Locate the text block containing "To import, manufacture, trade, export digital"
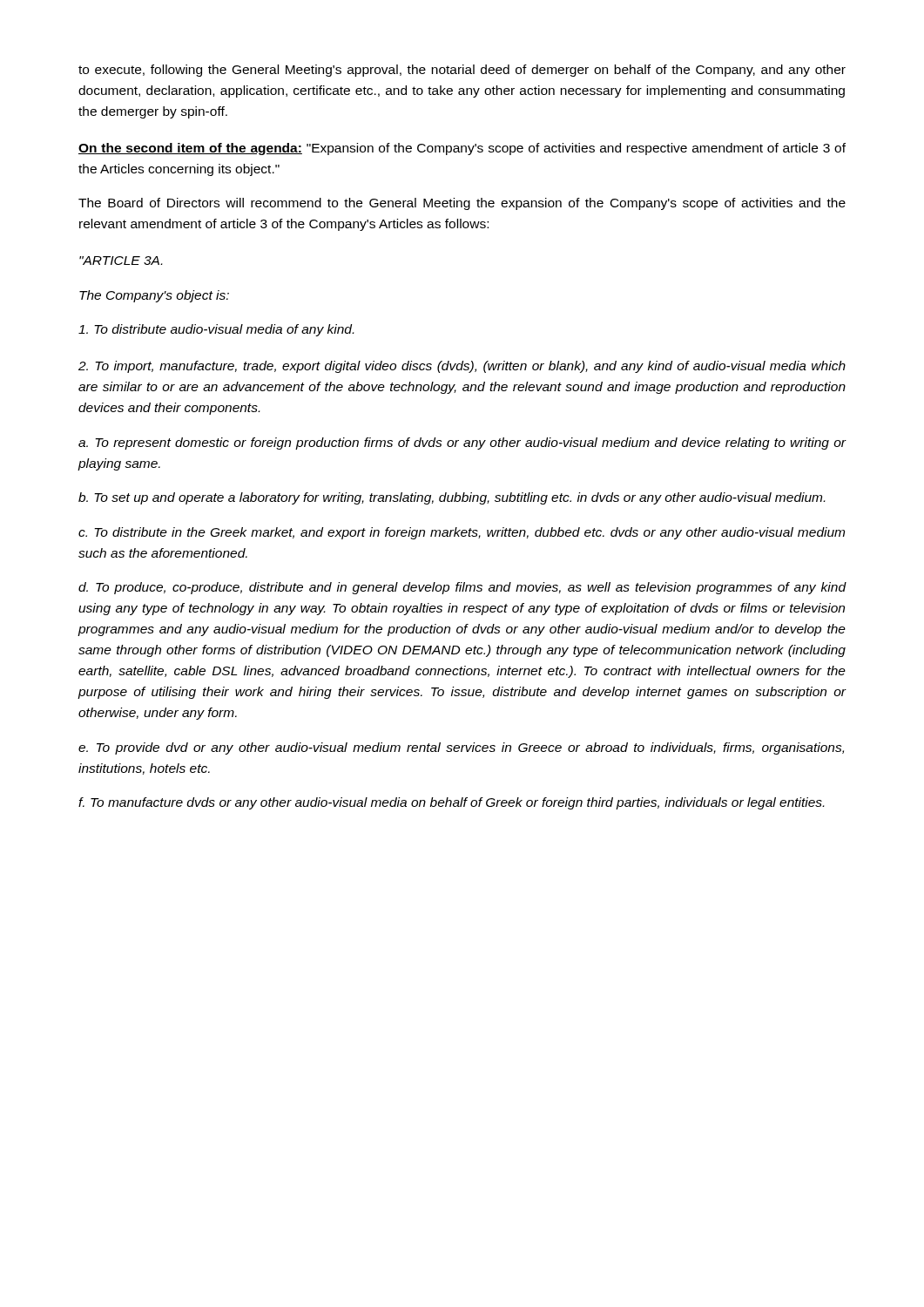Screen dimensions: 1307x924 click(x=462, y=584)
